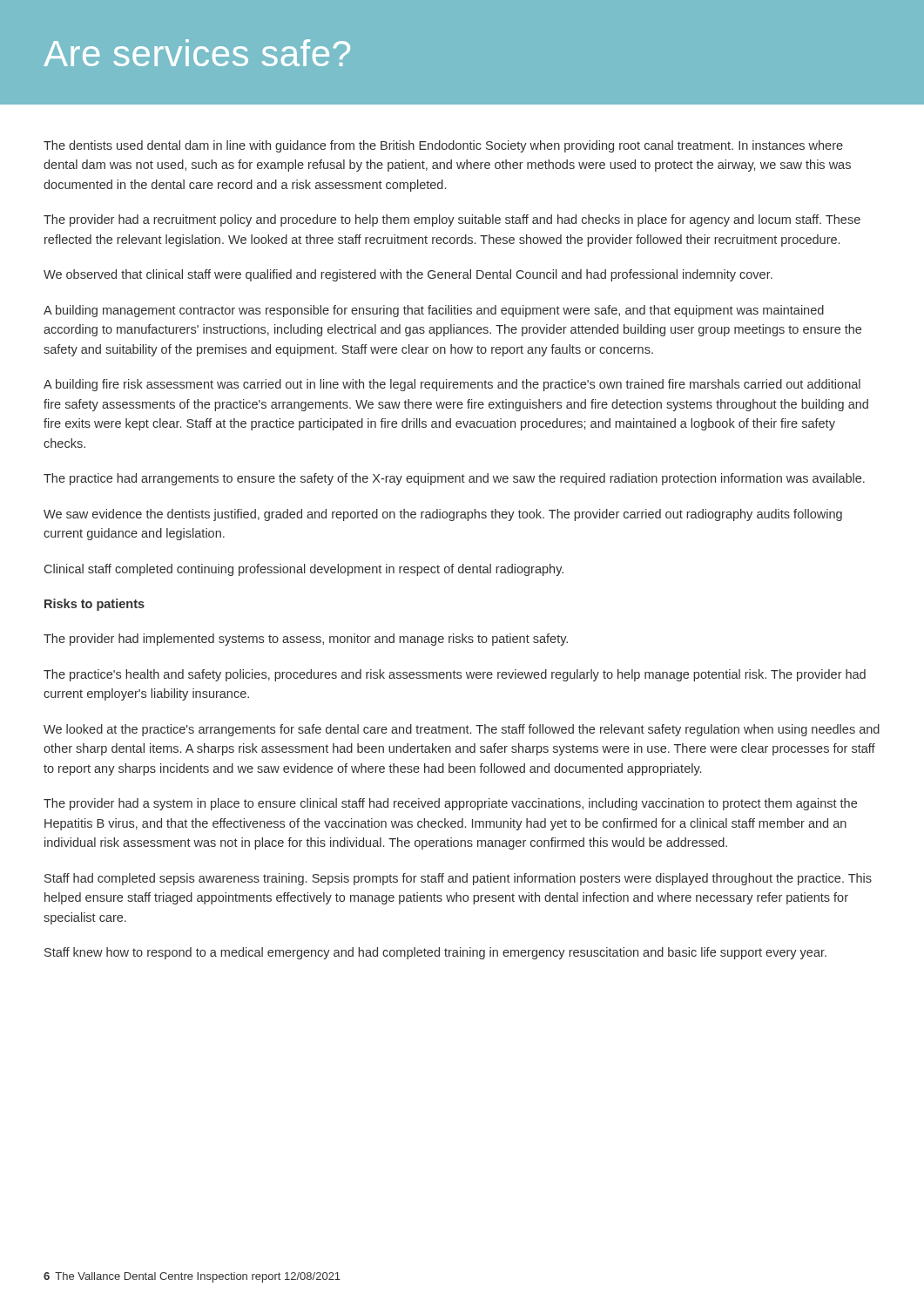Click on the text block that says "A building management contractor was responsible"
Viewport: 924px width, 1307px height.
coord(462,330)
